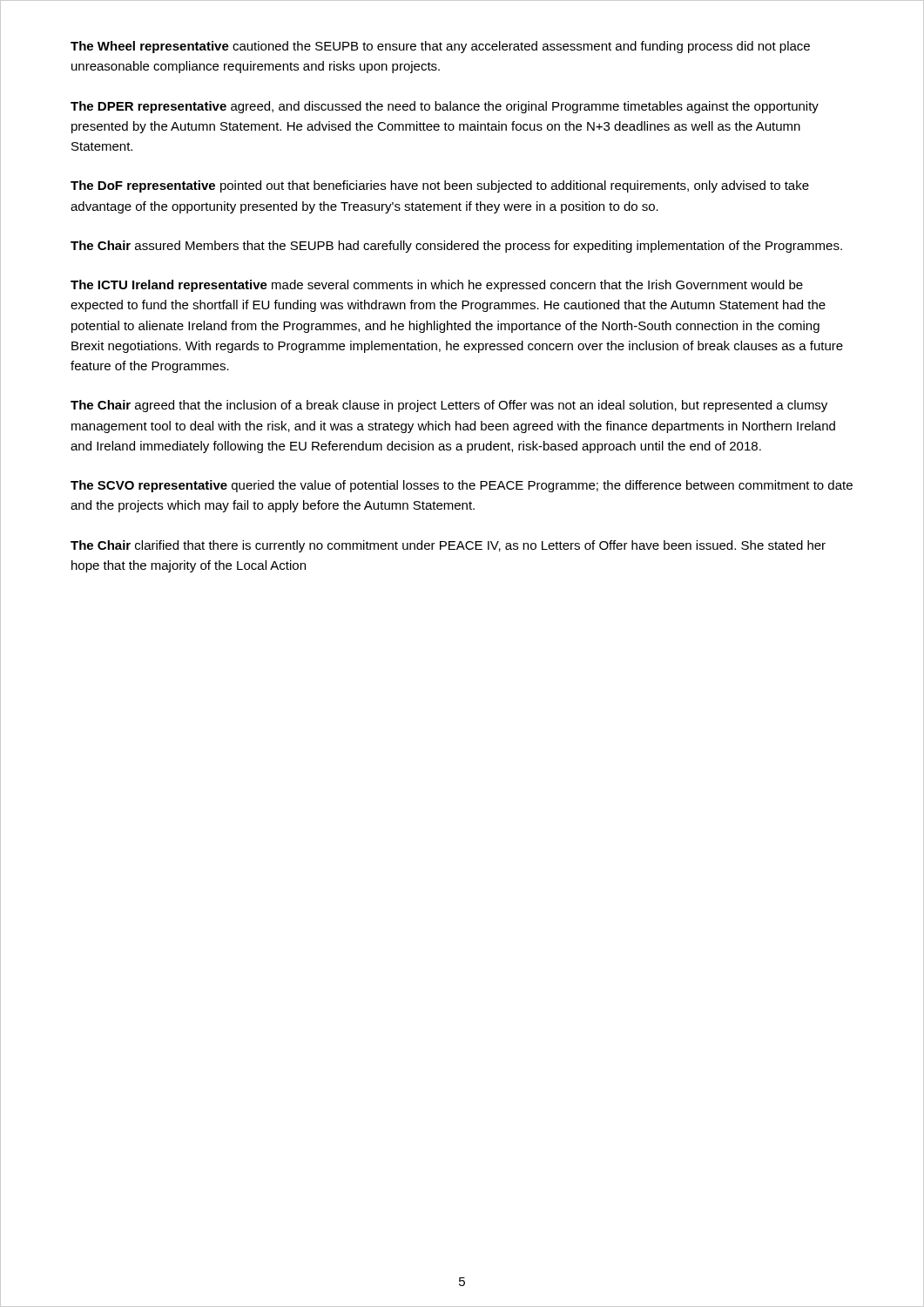Point to the element starting "The ICTU Ireland representative made"
This screenshot has width=924, height=1307.
457,325
